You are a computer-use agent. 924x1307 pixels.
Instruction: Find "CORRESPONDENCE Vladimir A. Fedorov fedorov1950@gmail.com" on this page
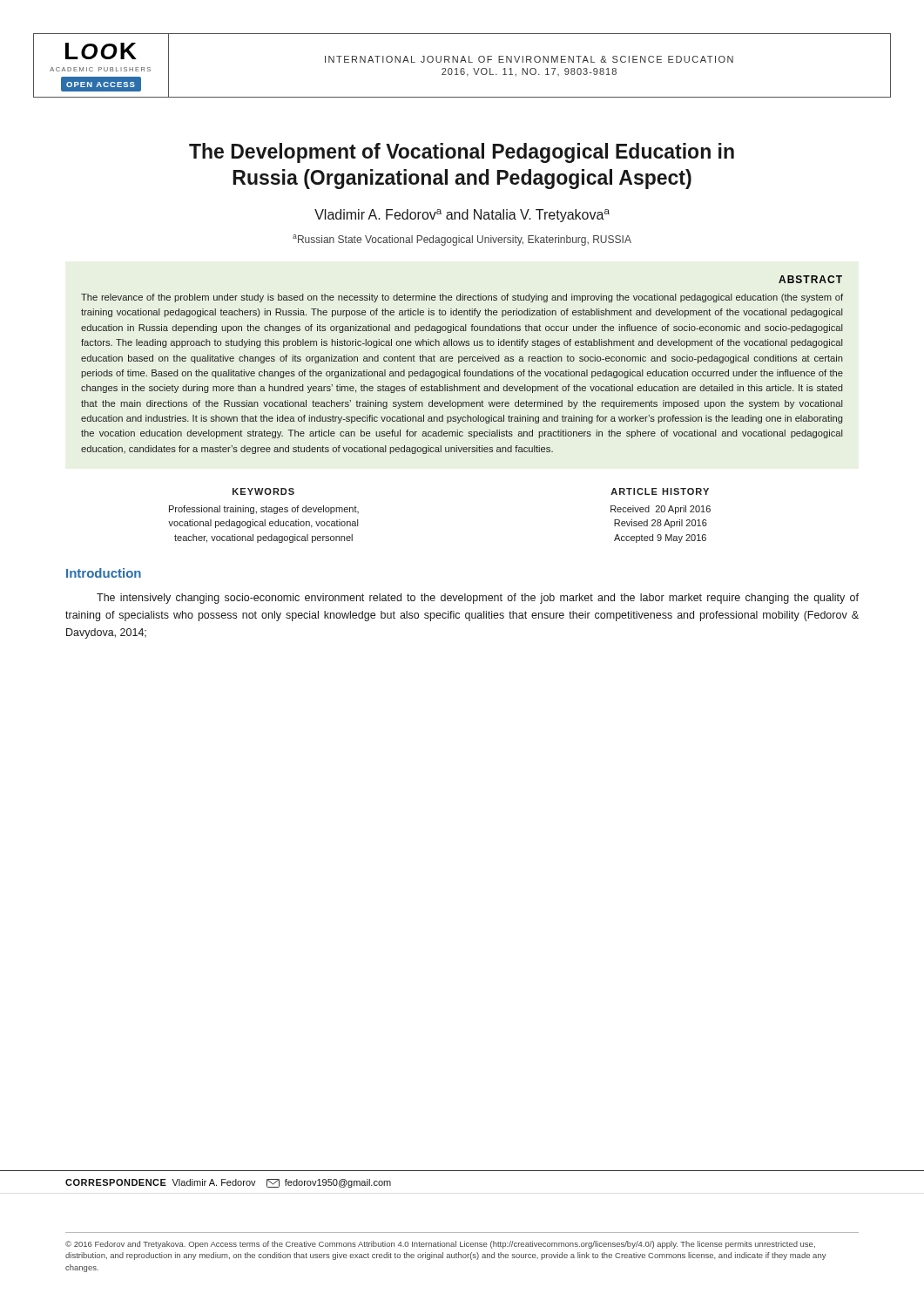coord(228,1182)
